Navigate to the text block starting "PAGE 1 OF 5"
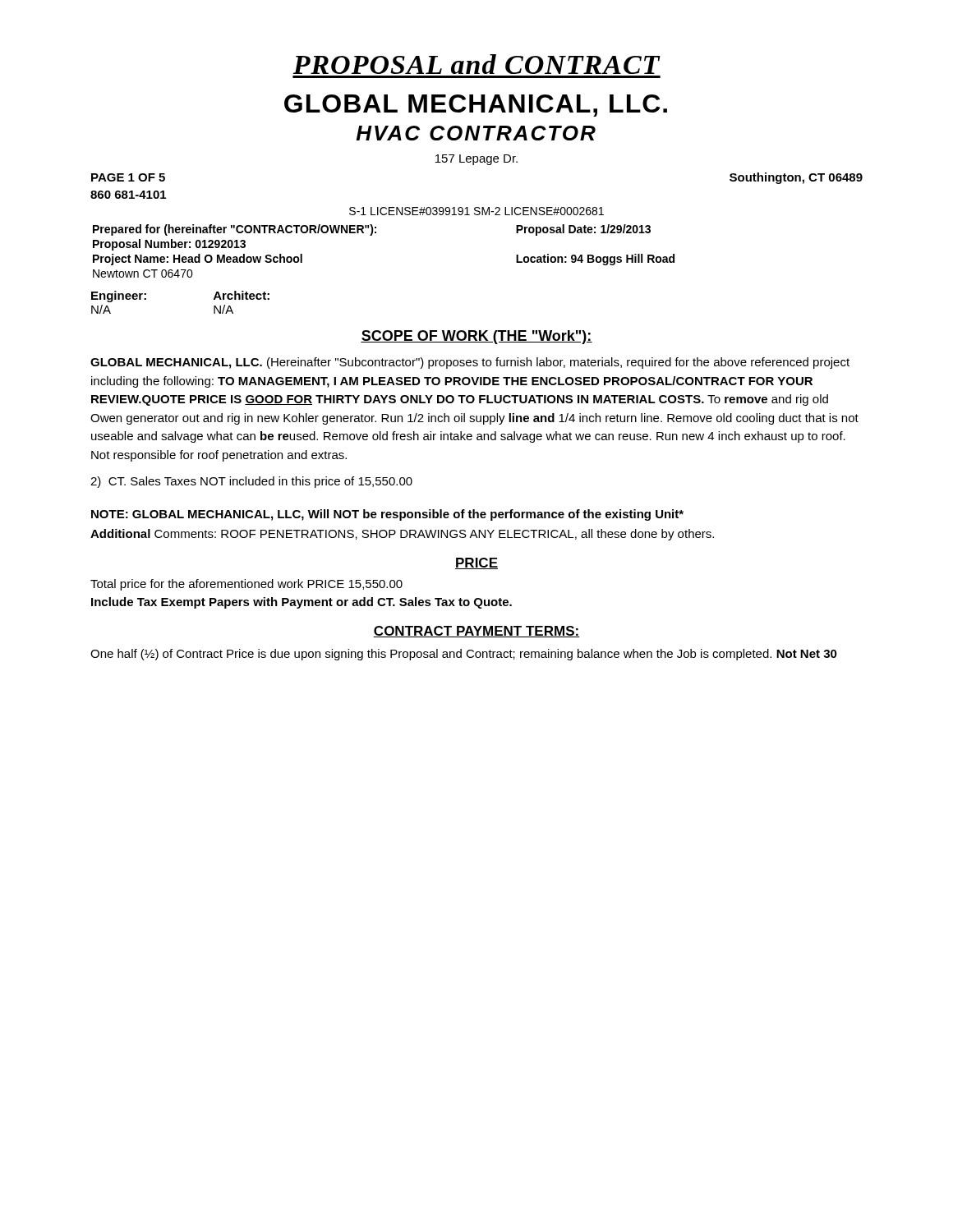Image resolution: width=953 pixels, height=1232 pixels. [x=128, y=177]
